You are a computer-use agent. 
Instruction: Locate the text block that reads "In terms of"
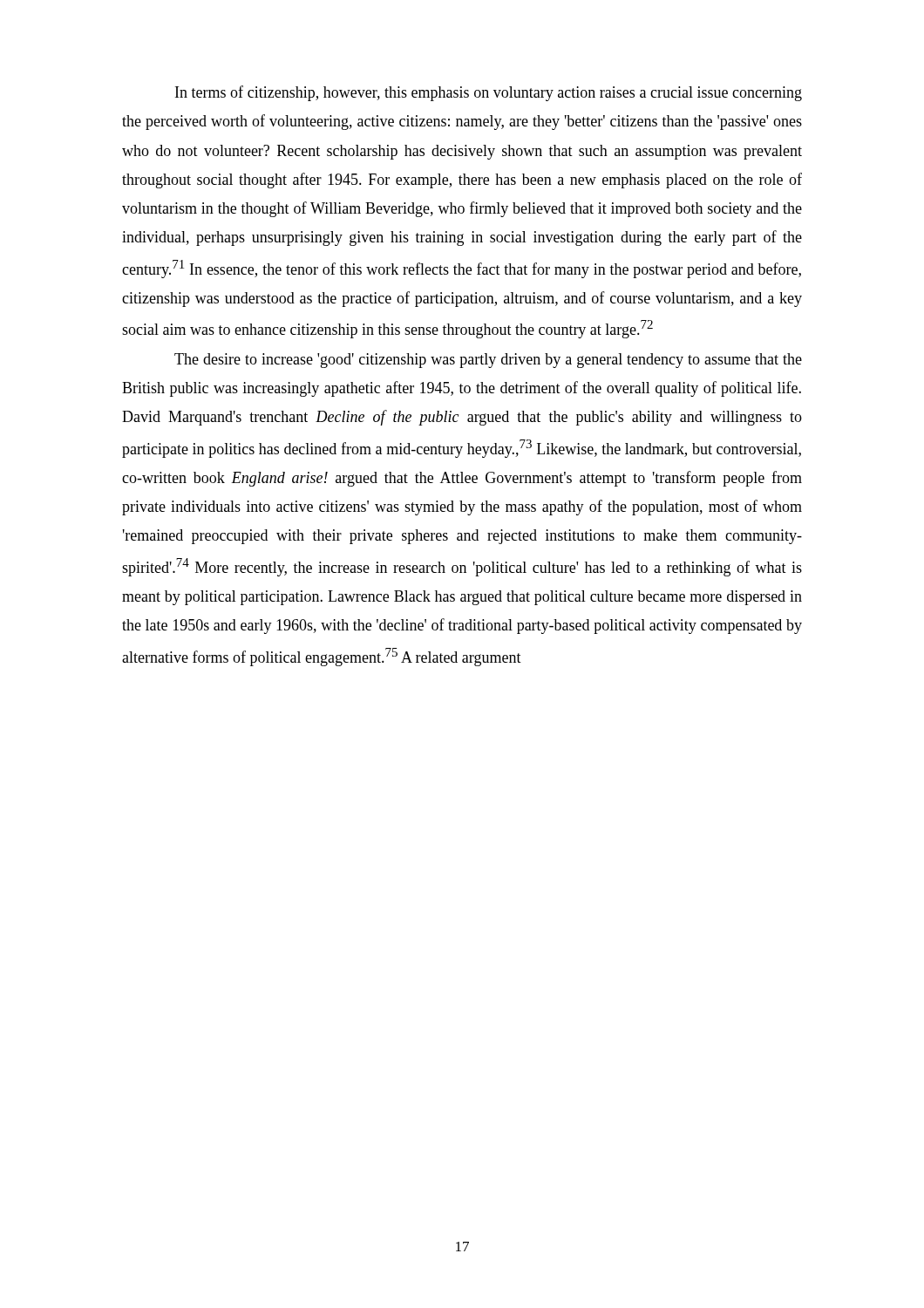462,212
